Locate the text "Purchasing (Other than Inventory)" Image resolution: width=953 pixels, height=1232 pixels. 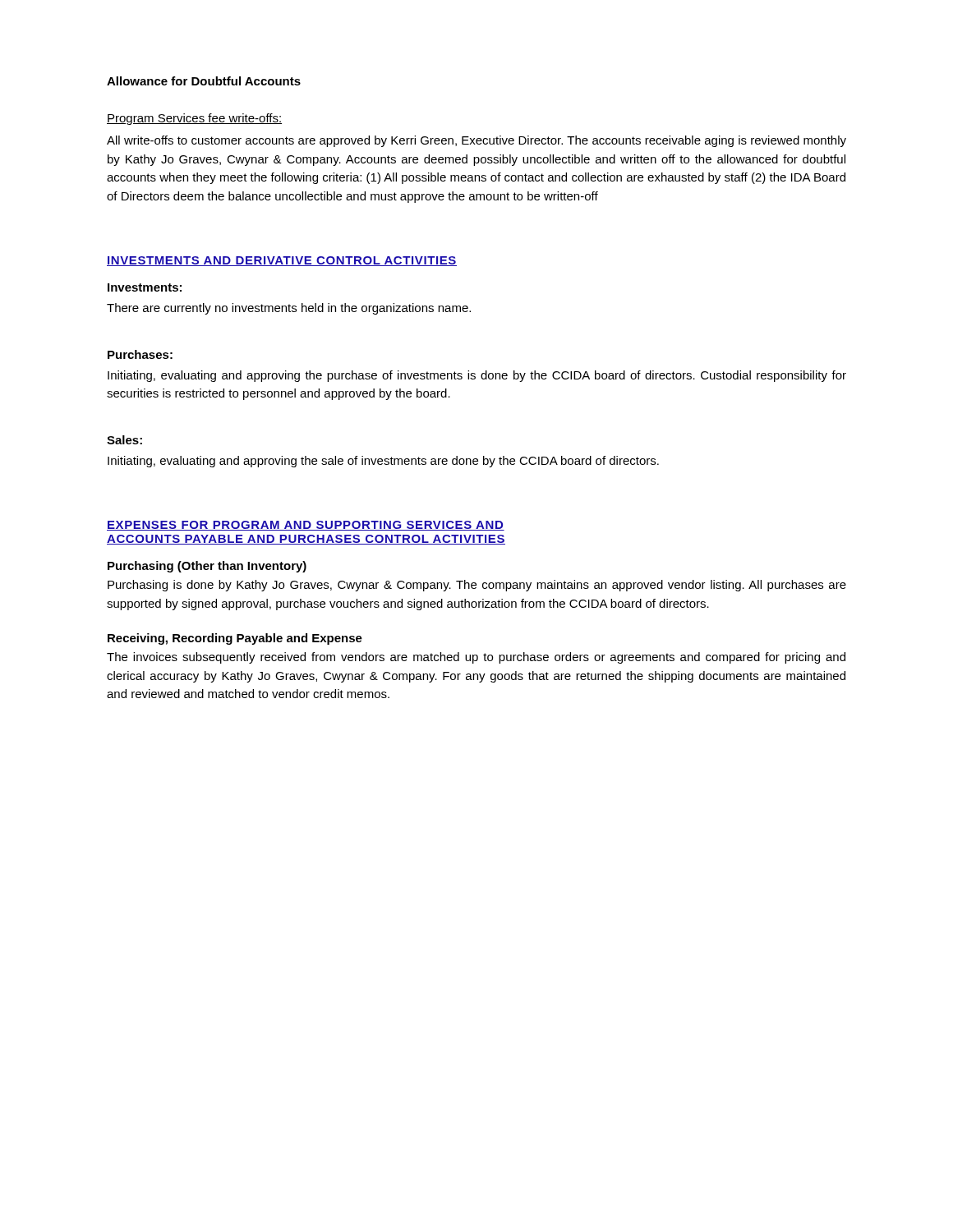[x=207, y=565]
